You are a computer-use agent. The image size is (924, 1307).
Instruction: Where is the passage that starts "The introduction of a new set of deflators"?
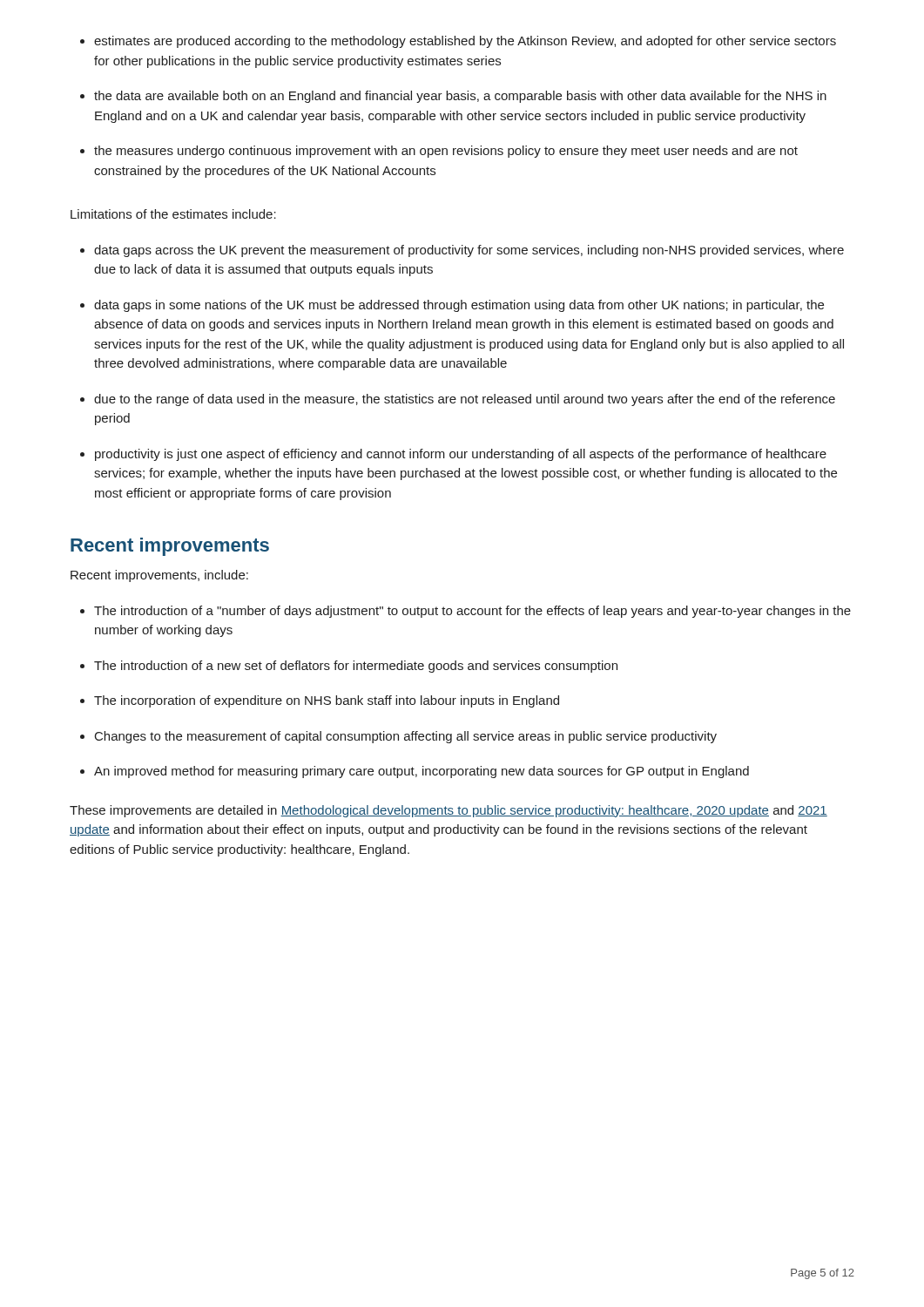[x=474, y=666]
